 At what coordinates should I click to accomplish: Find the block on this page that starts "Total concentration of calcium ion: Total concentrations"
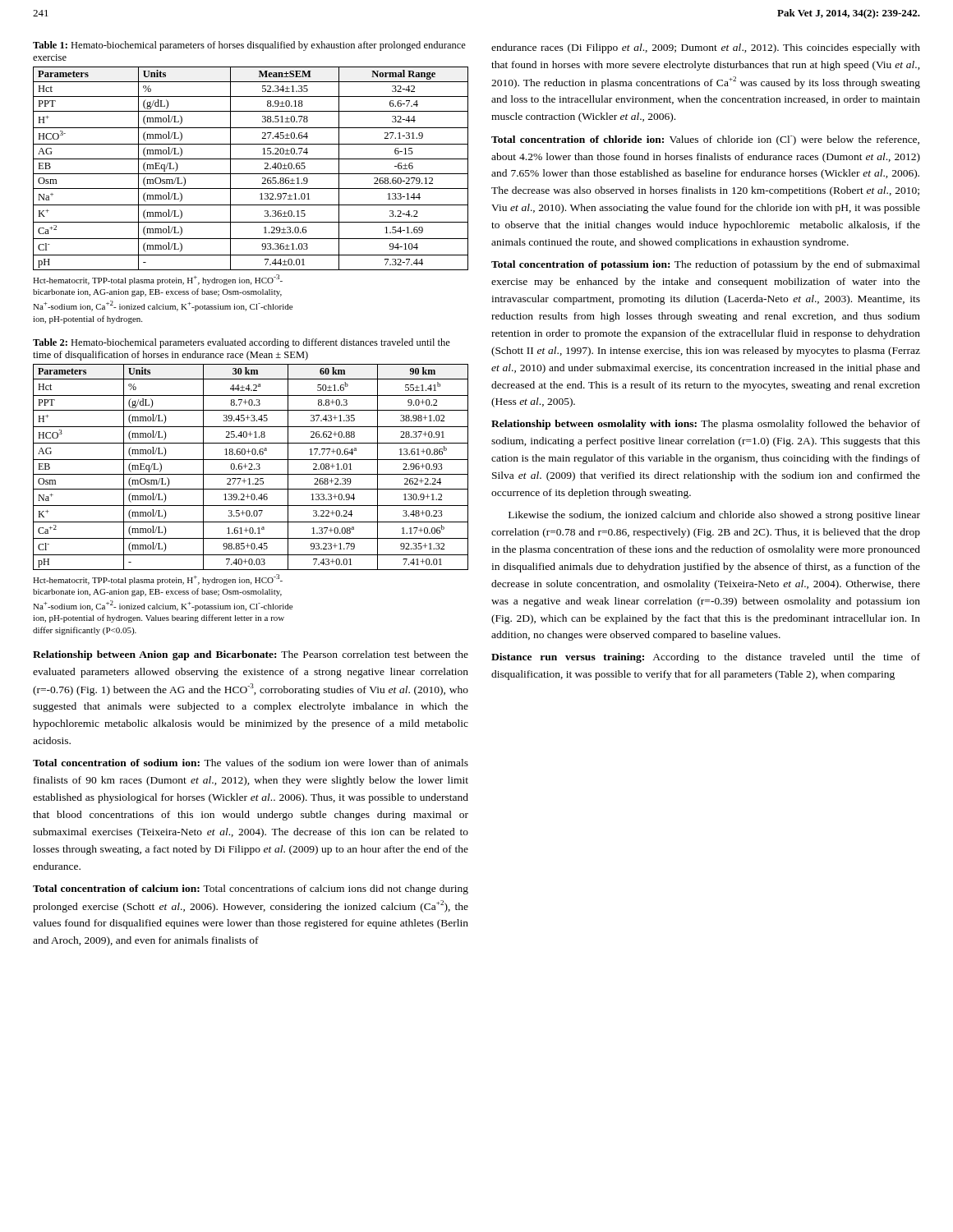click(x=251, y=915)
